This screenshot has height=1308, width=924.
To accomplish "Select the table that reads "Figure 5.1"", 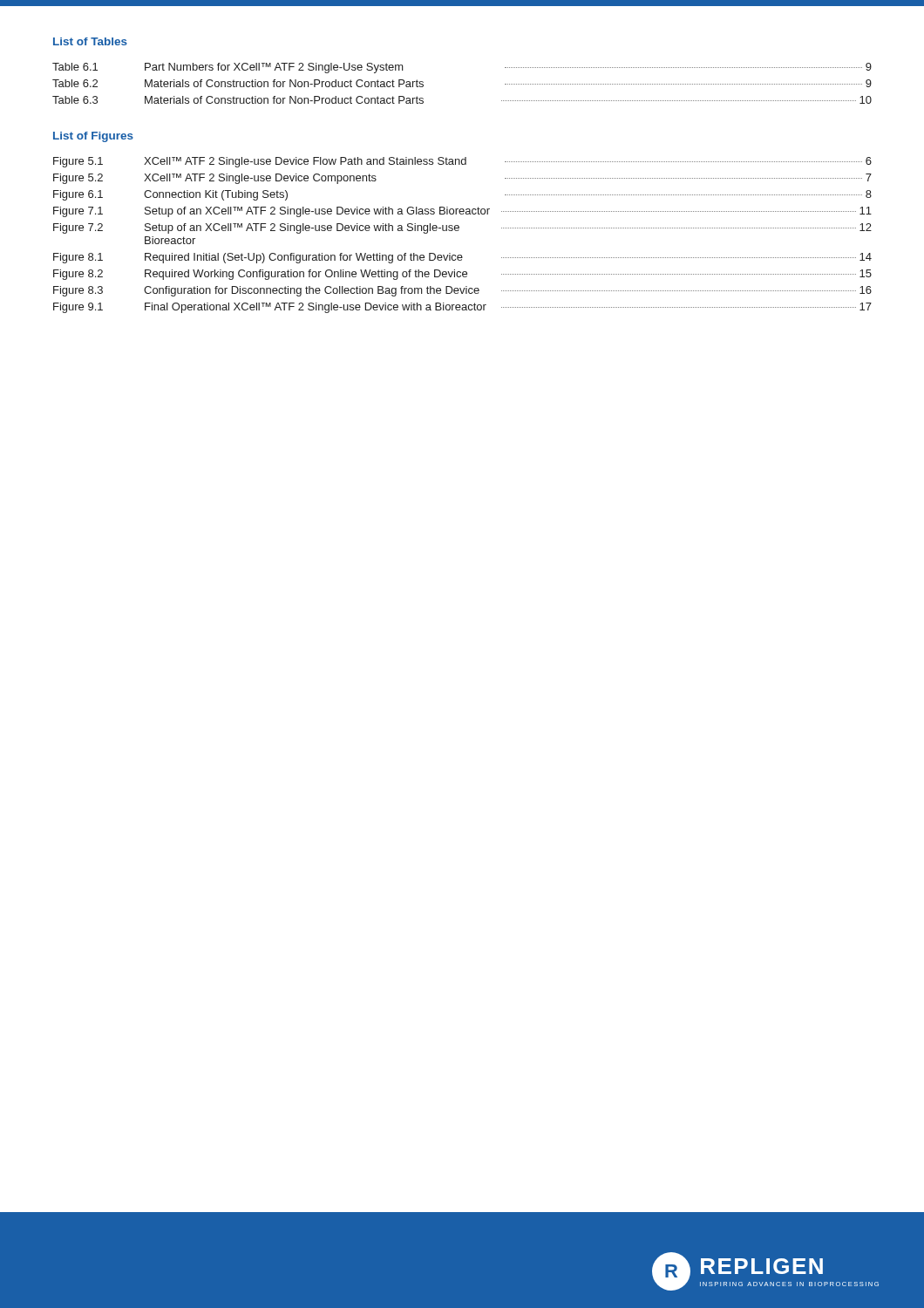I will [x=462, y=234].
